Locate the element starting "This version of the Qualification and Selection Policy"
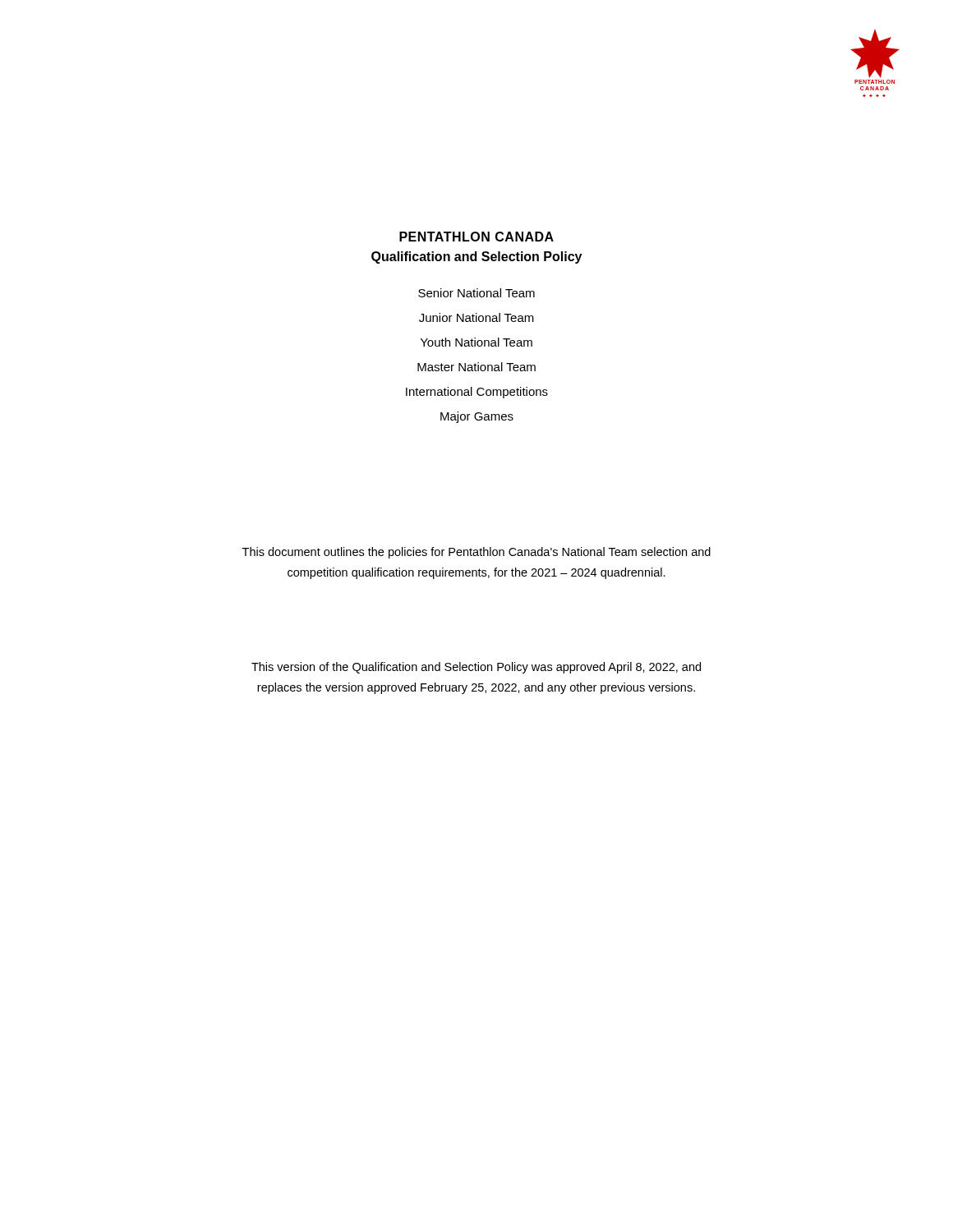This screenshot has width=953, height=1232. pos(476,677)
